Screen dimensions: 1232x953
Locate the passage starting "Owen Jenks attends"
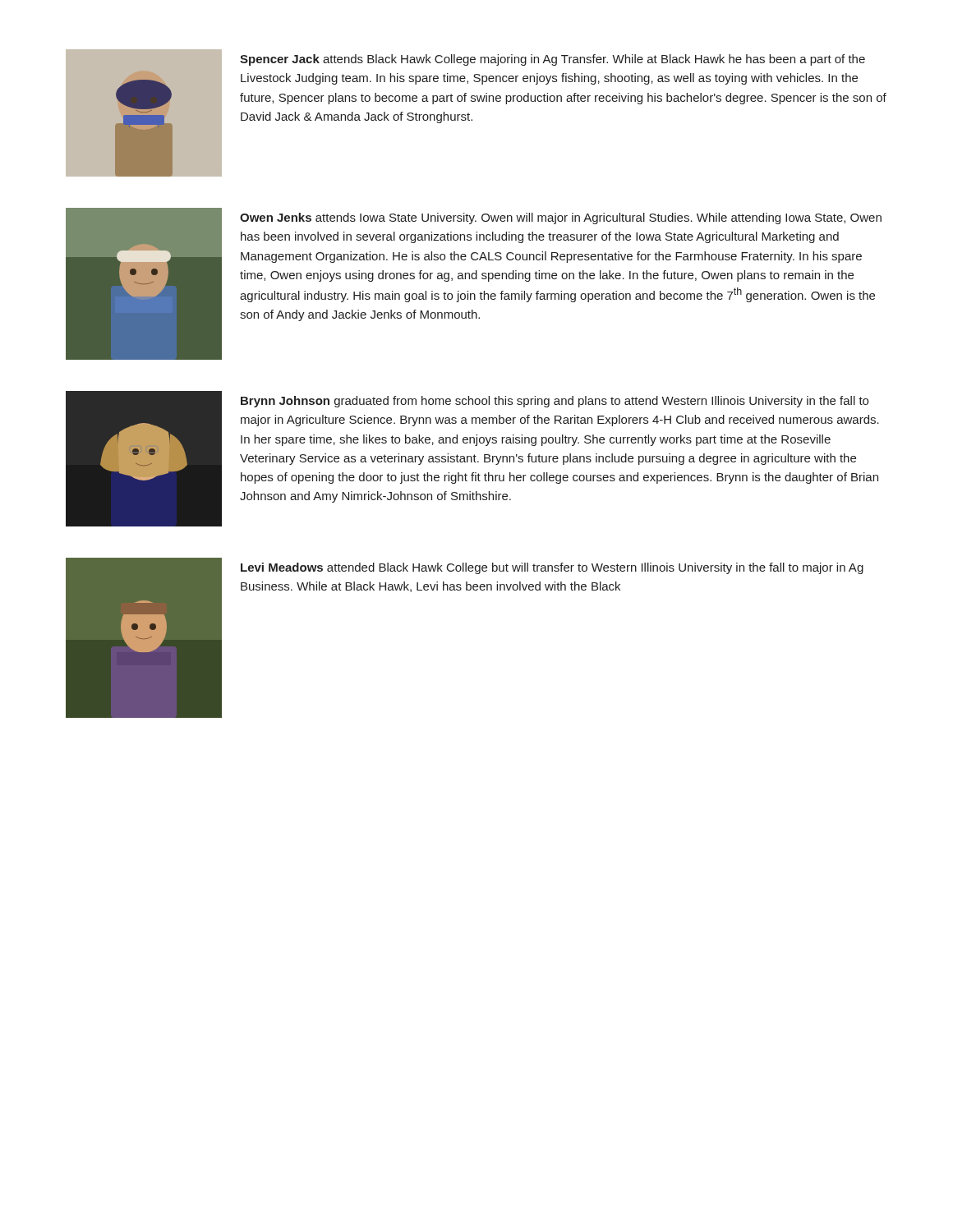[x=561, y=266]
